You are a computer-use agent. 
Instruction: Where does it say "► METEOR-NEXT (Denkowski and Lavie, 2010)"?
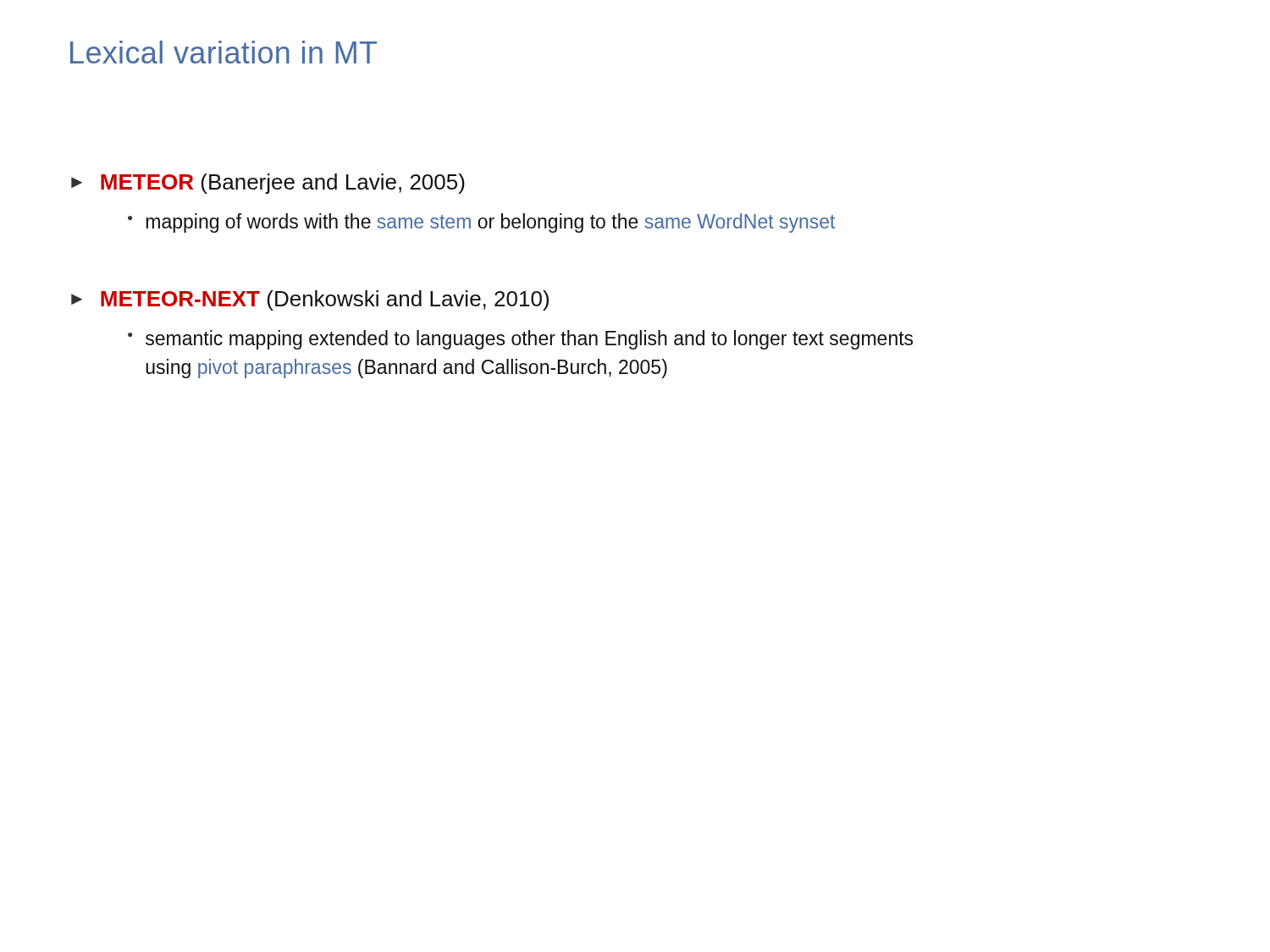(x=309, y=299)
